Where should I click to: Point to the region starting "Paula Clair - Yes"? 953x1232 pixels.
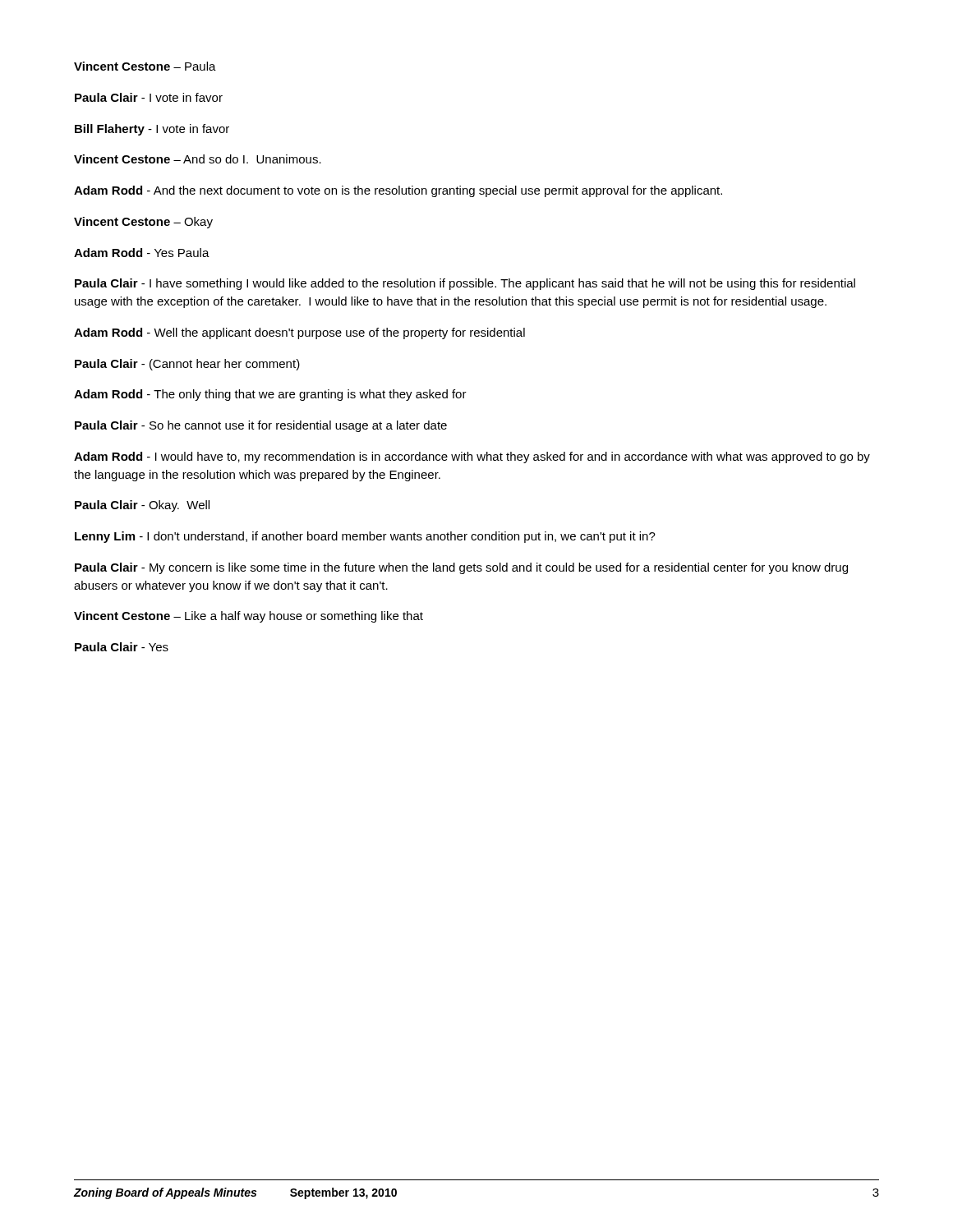point(121,647)
